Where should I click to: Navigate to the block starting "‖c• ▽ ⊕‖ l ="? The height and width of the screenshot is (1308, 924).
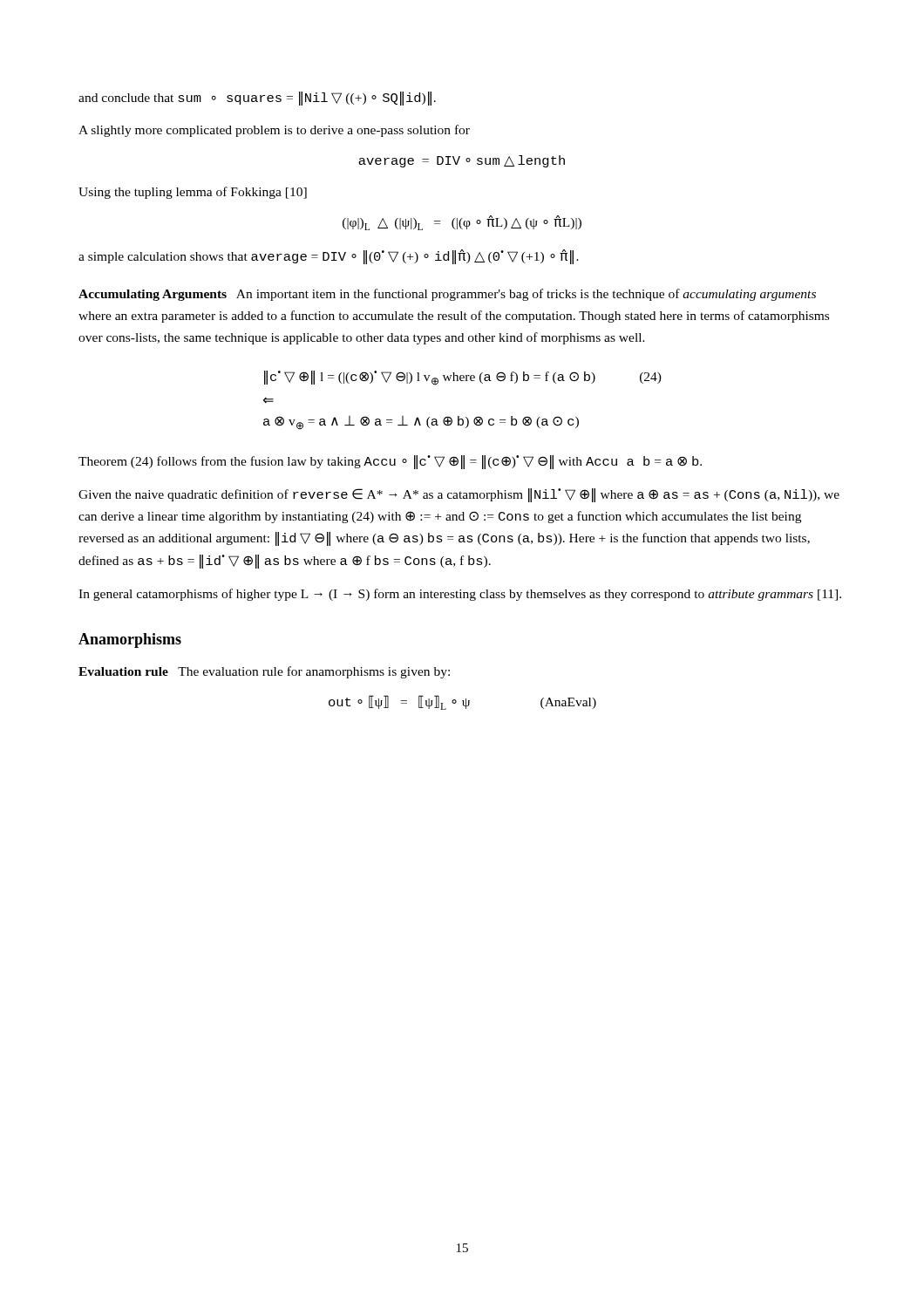point(463,378)
